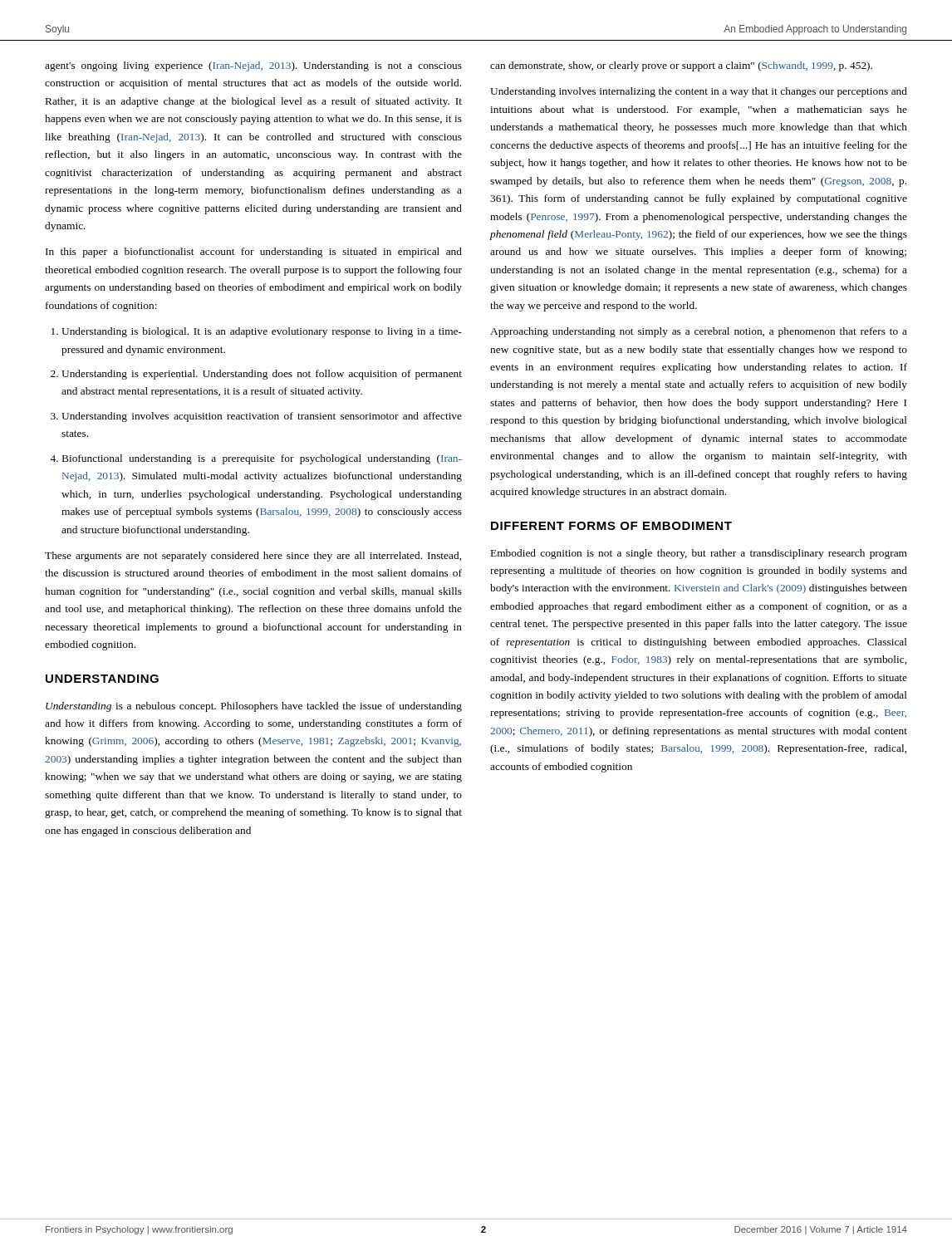Select the list item that says "Biofunctional understanding is a prerequisite for psychological"
This screenshot has height=1246, width=952.
(x=262, y=494)
